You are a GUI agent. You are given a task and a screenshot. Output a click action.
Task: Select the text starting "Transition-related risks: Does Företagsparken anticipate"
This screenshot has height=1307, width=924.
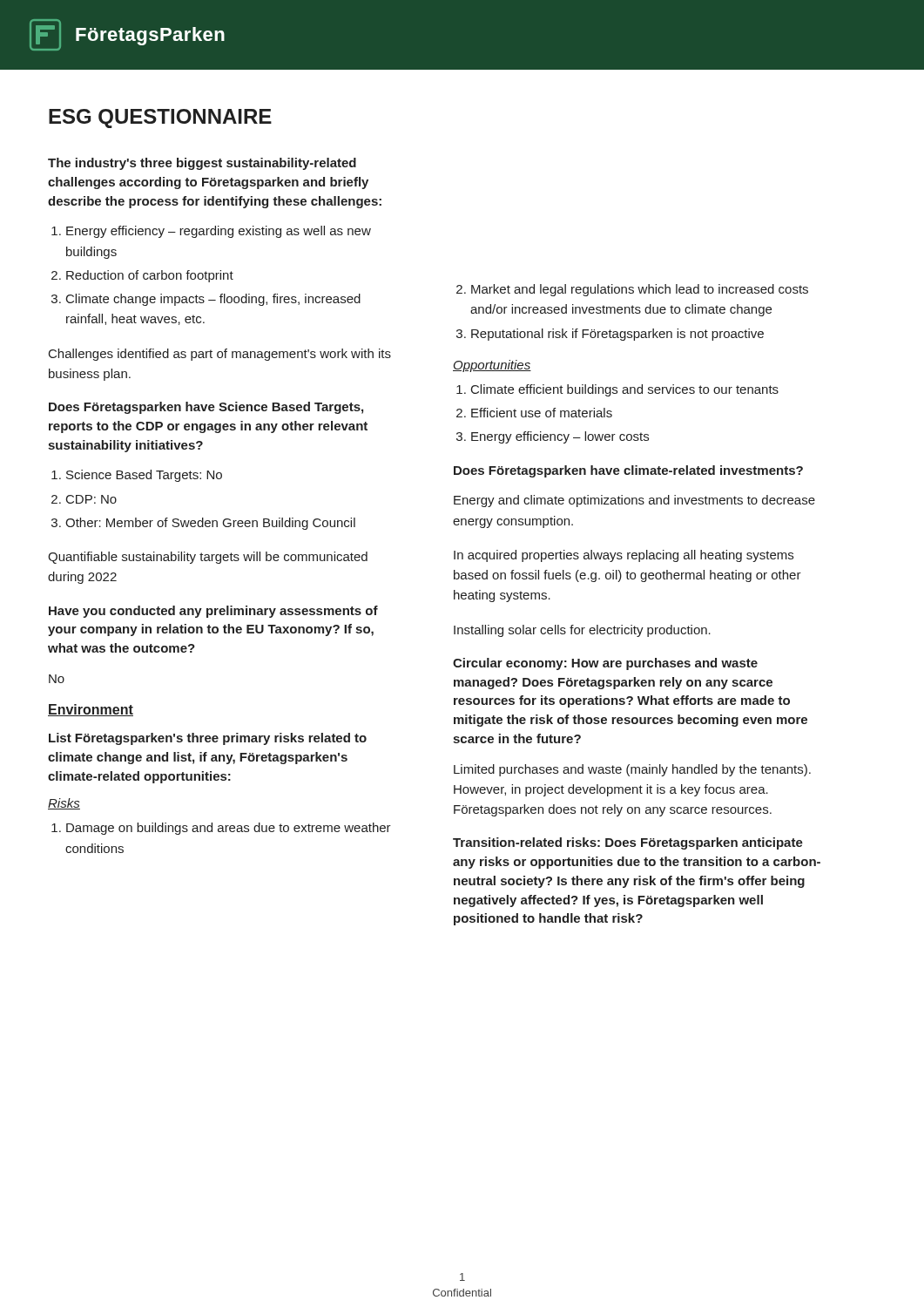click(638, 881)
